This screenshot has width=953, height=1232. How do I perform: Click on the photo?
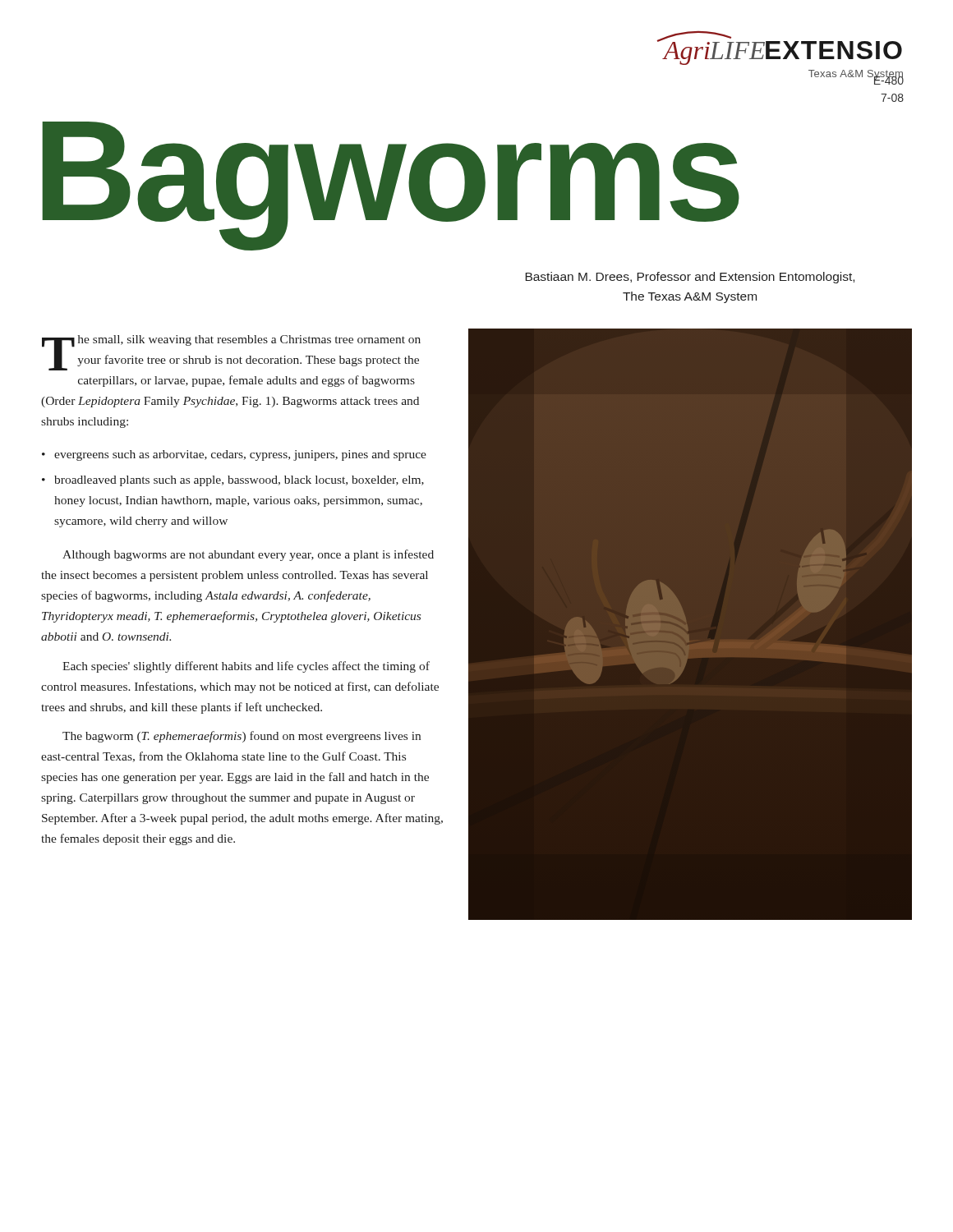(x=694, y=626)
